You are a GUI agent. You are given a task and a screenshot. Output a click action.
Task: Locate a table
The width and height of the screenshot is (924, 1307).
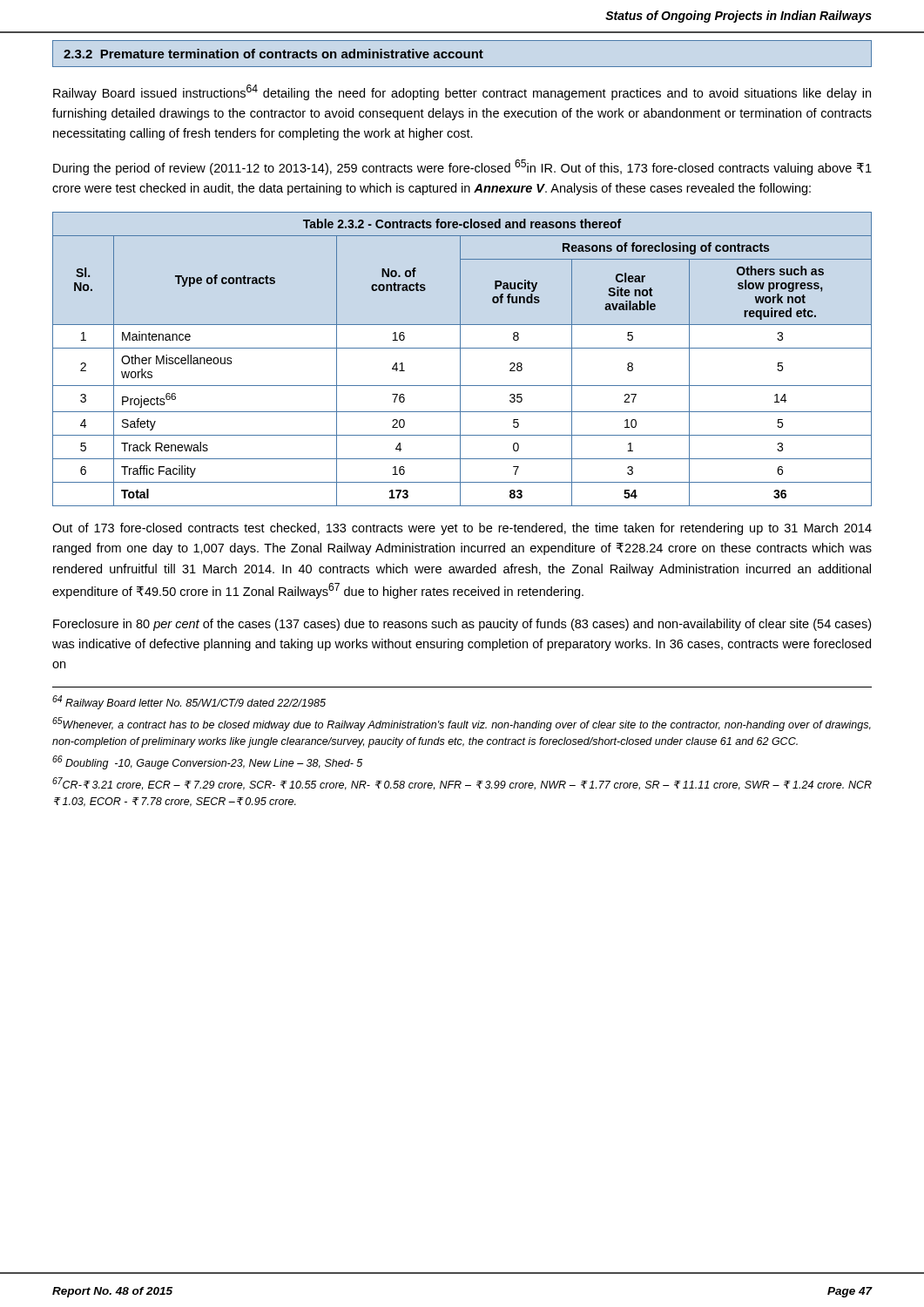[x=462, y=359]
